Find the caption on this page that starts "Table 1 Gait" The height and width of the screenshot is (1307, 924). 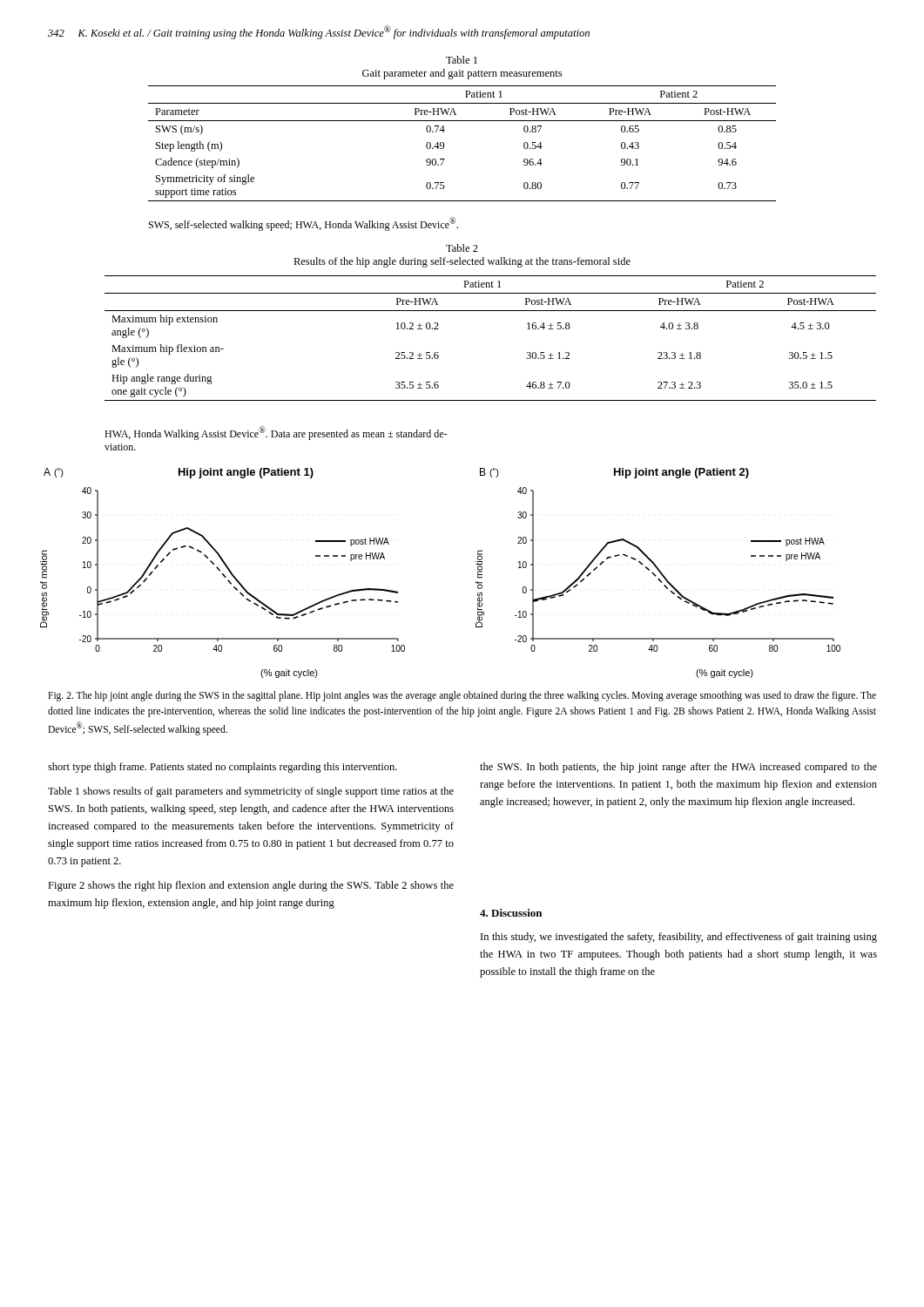pos(462,67)
